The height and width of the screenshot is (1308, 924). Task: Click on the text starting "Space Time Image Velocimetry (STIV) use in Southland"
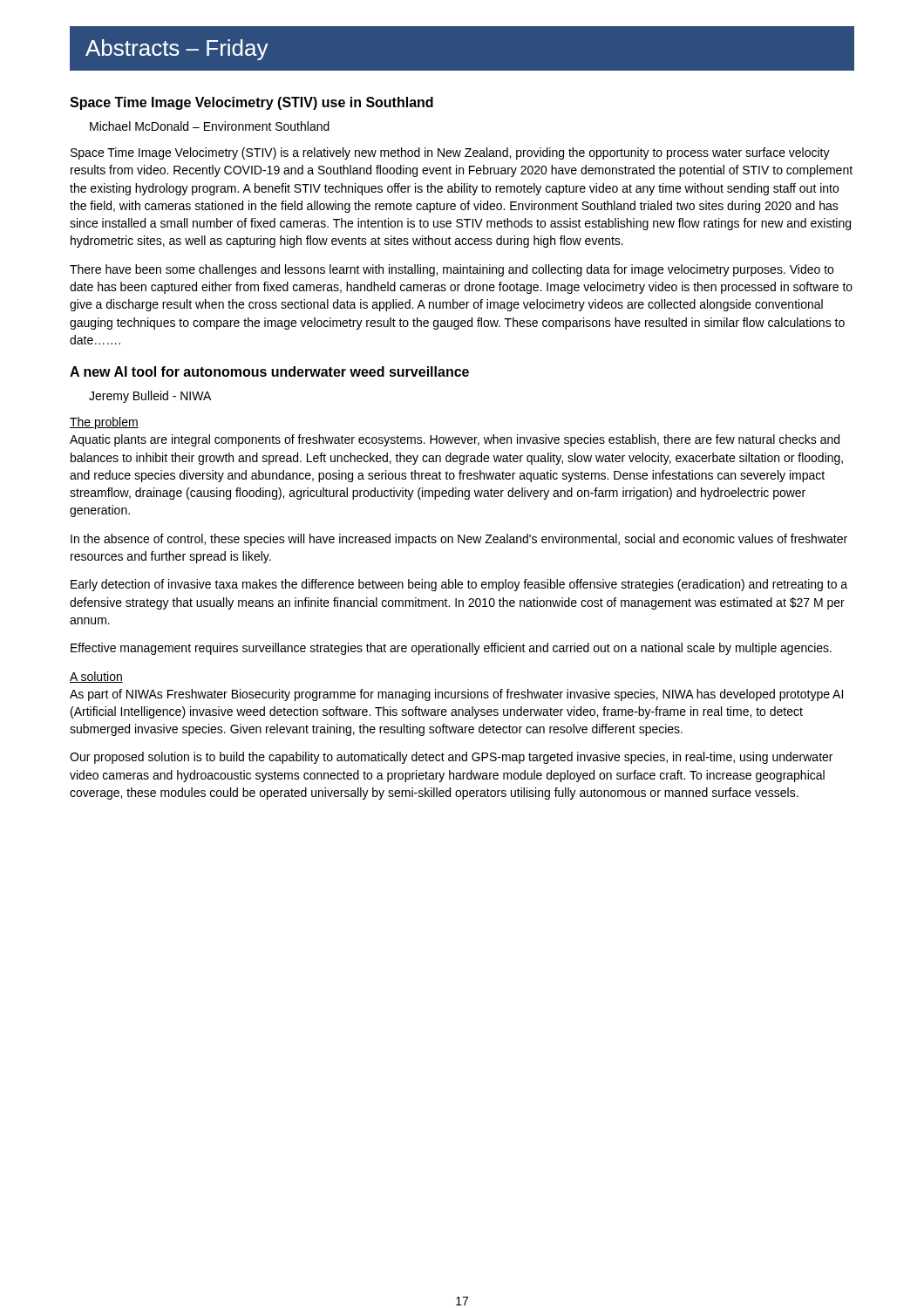[251, 103]
